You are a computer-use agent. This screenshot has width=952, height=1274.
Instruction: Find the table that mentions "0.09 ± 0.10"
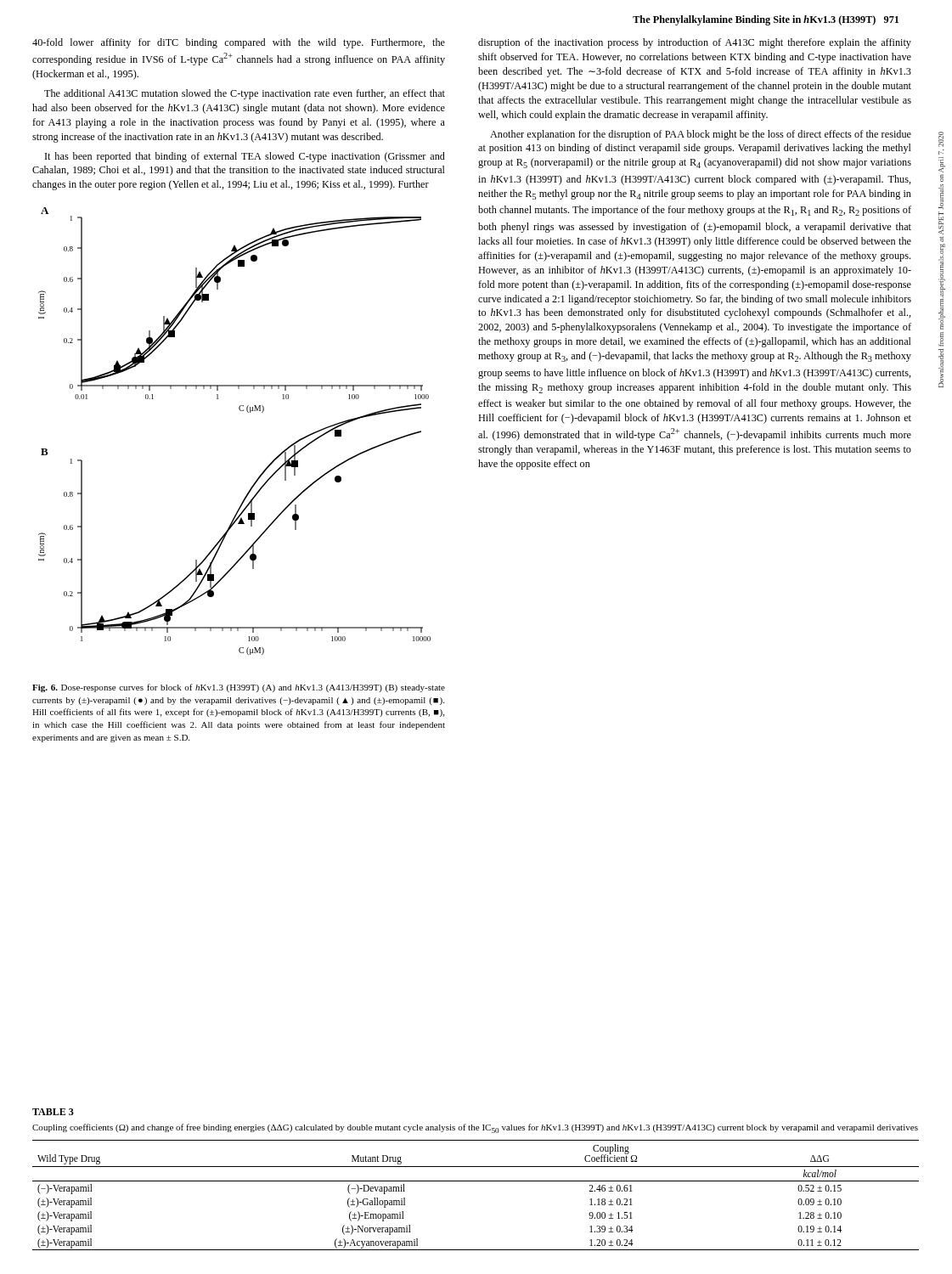click(x=476, y=1195)
